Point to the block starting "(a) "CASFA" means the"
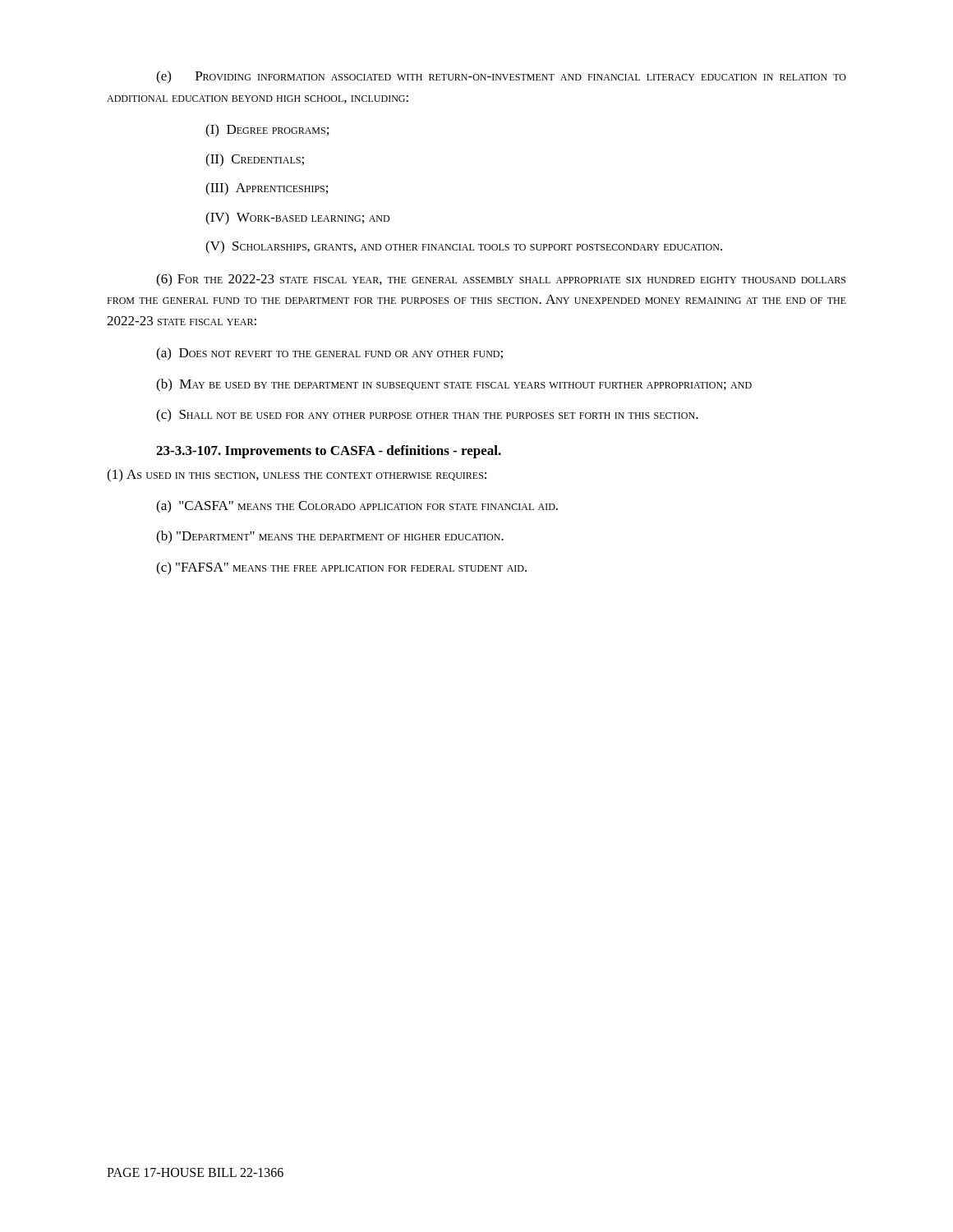953x1232 pixels. (x=476, y=505)
